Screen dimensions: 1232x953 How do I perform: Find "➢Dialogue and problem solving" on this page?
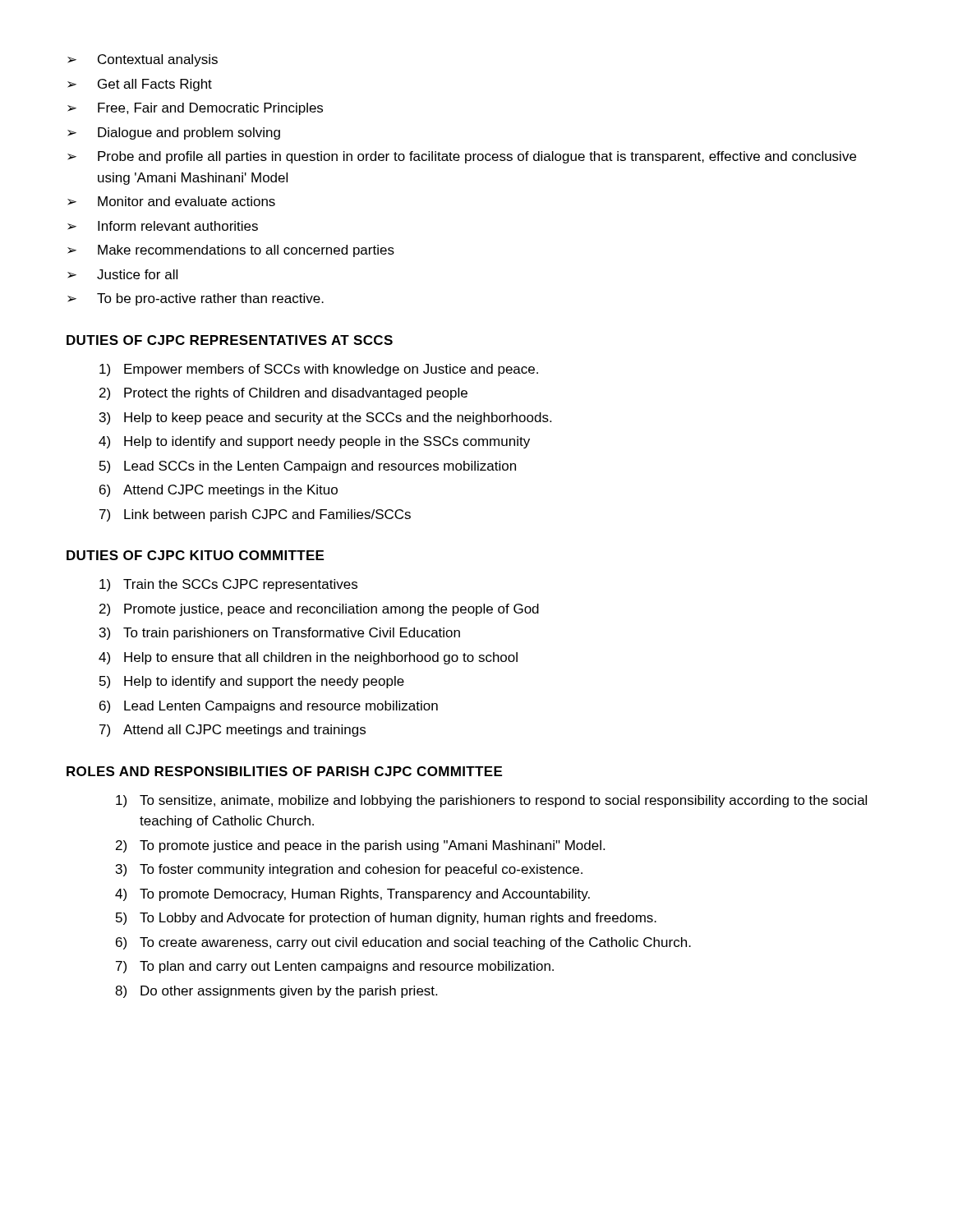(174, 133)
